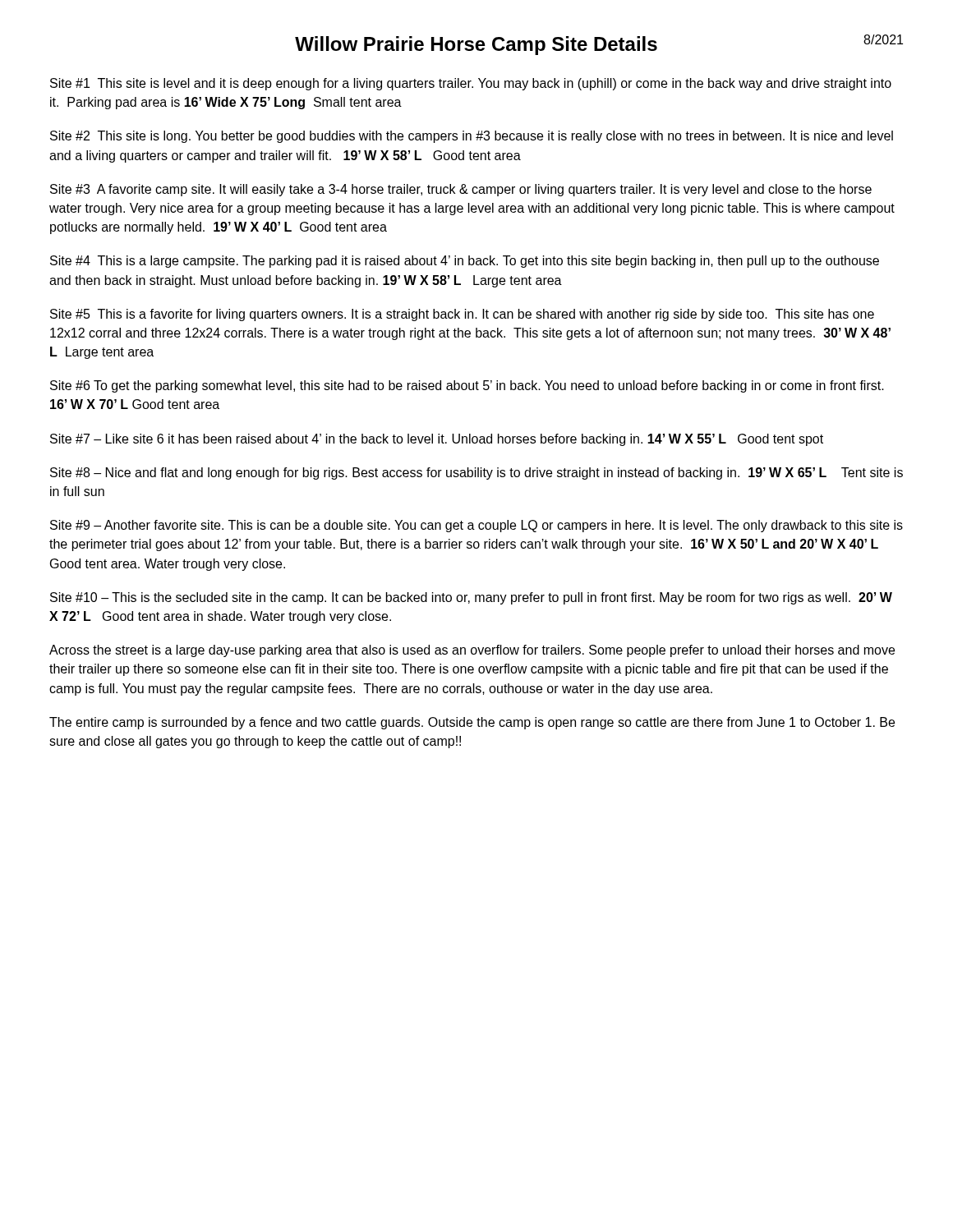This screenshot has height=1232, width=953.
Task: Click the passage that begins "Site #8 – Nice"
Action: click(476, 482)
